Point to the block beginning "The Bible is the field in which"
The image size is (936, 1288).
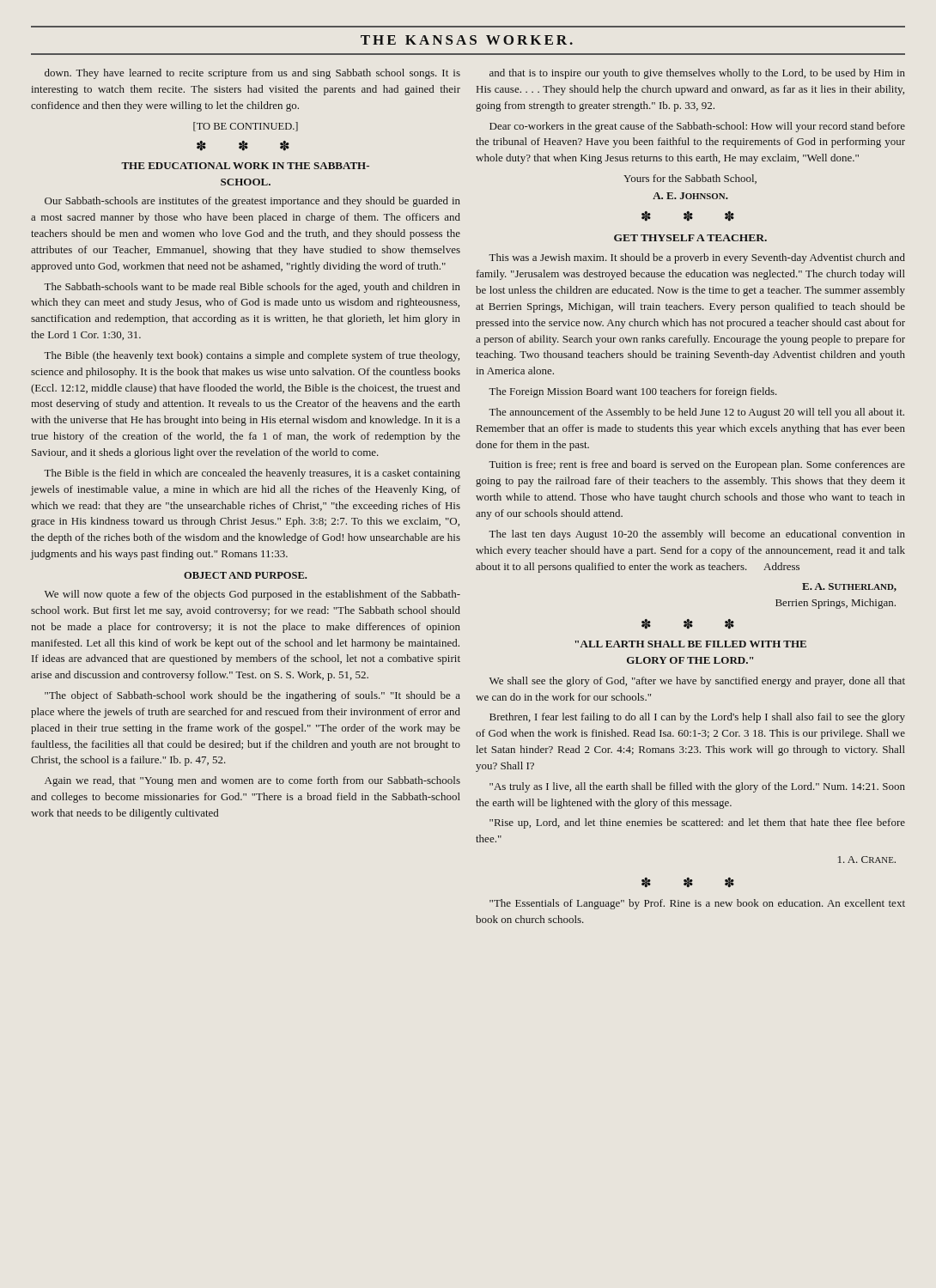[246, 514]
